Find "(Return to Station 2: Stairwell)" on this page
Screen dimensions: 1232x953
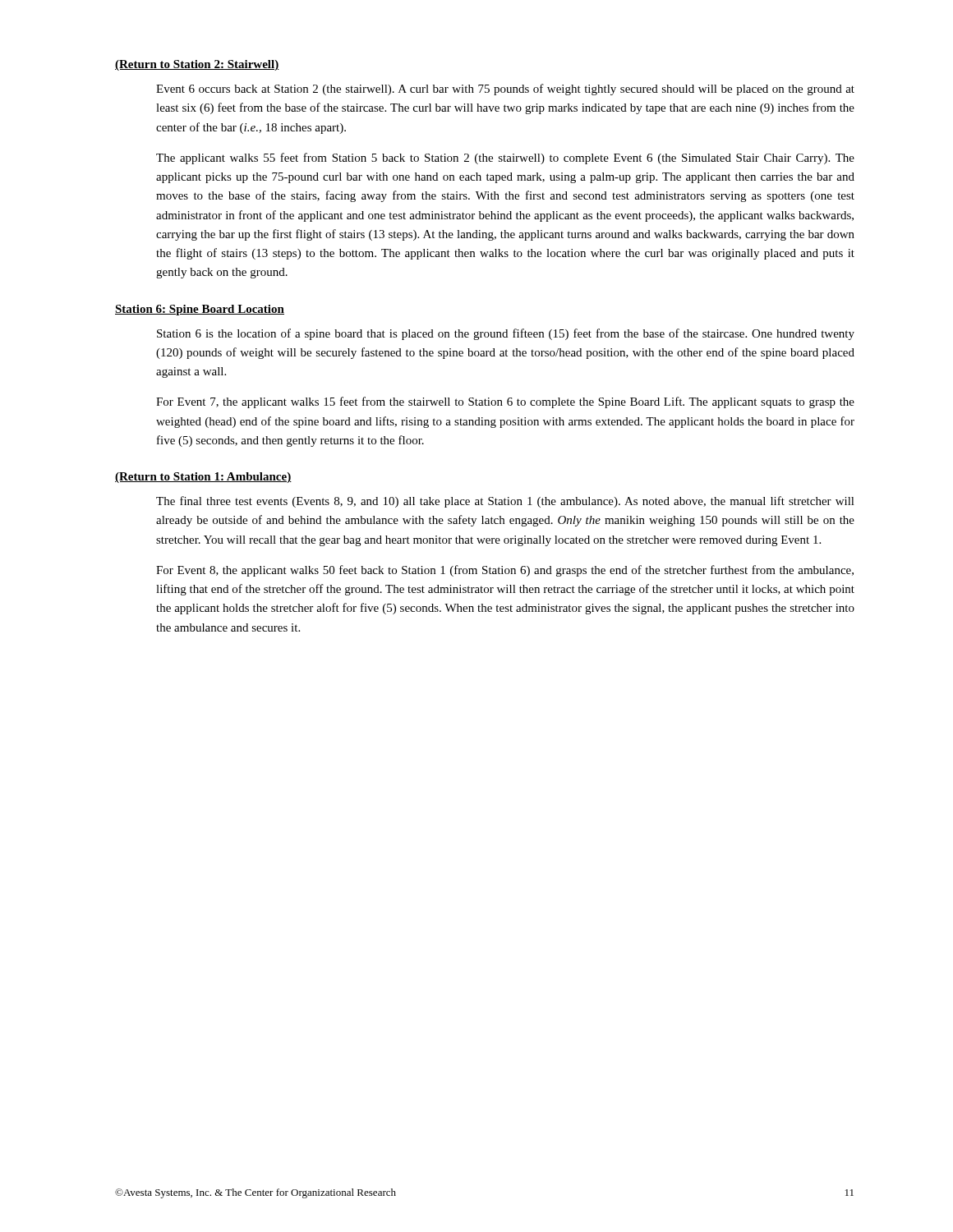(x=197, y=64)
